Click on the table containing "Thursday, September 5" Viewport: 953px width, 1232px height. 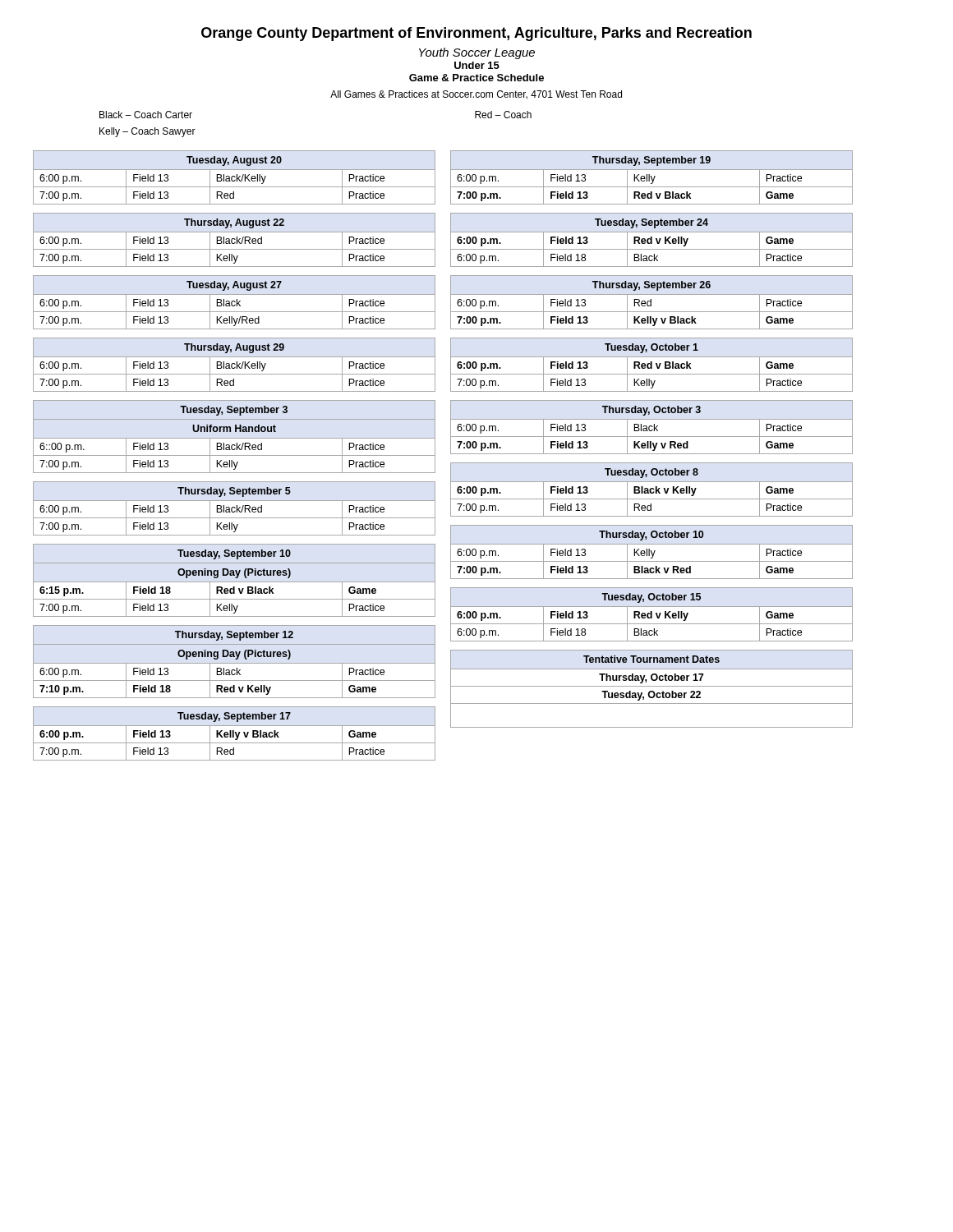pos(234,508)
